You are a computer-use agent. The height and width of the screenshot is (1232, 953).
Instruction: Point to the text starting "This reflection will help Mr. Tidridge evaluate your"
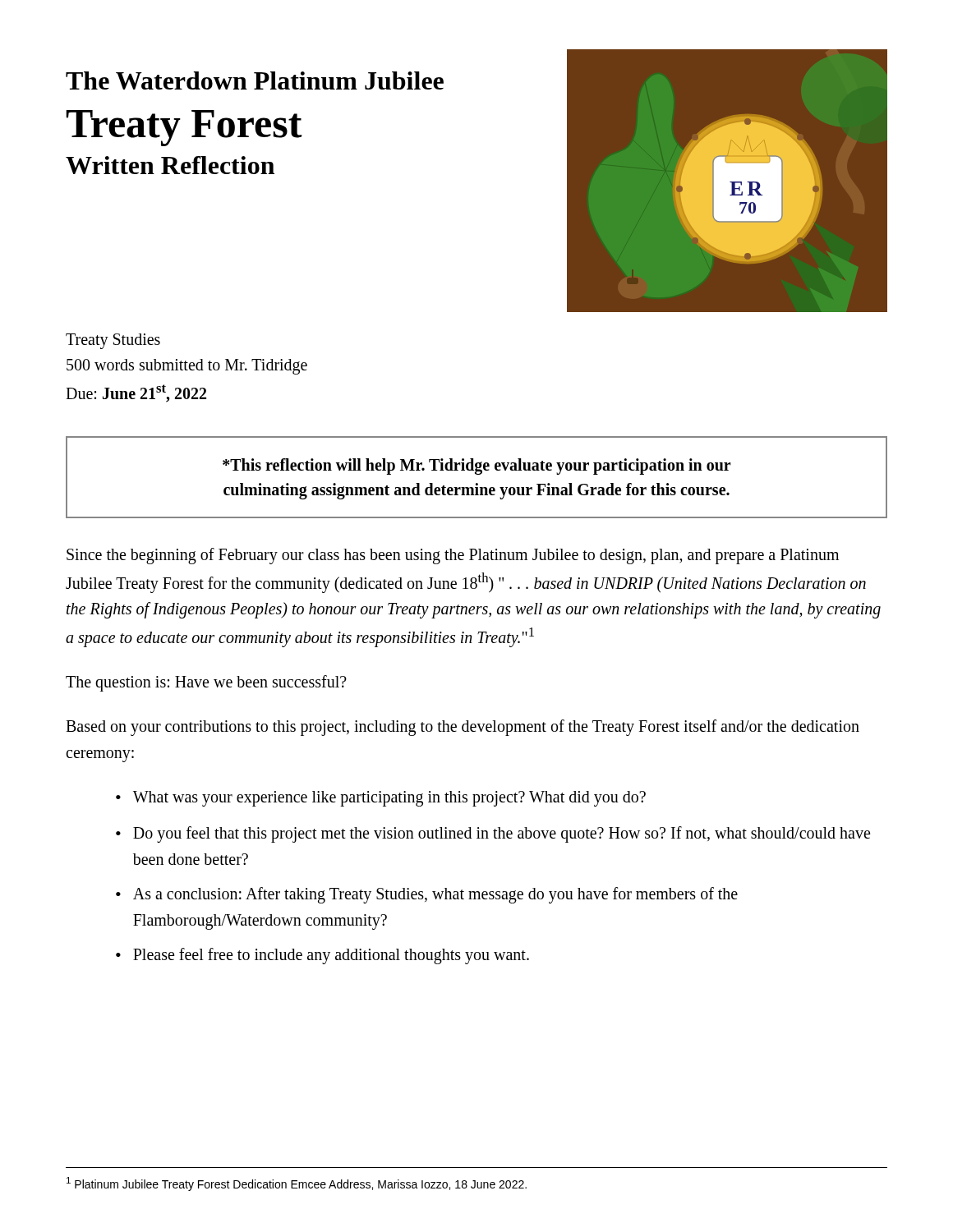click(476, 477)
